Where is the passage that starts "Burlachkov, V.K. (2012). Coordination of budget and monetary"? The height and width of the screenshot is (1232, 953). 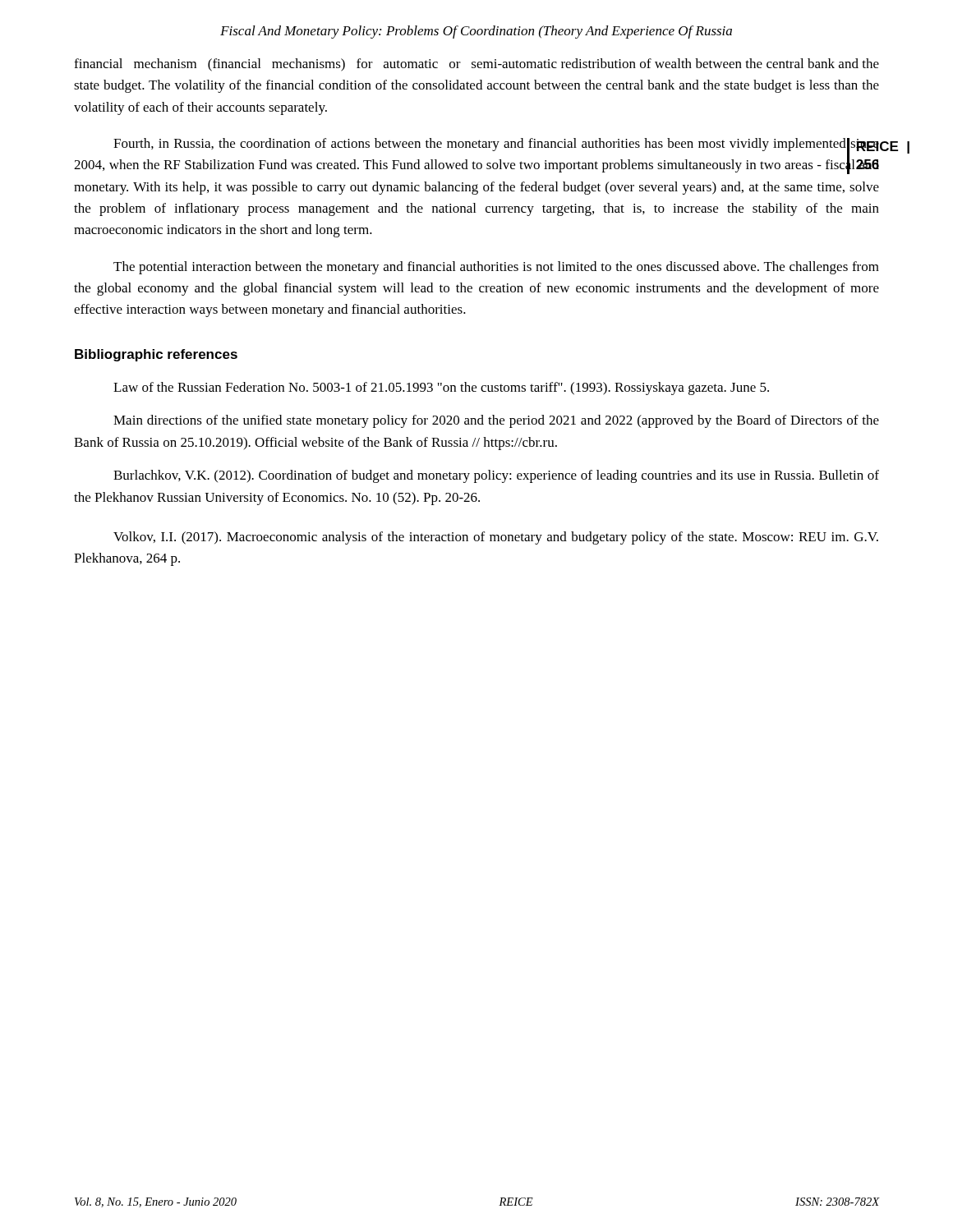click(476, 487)
